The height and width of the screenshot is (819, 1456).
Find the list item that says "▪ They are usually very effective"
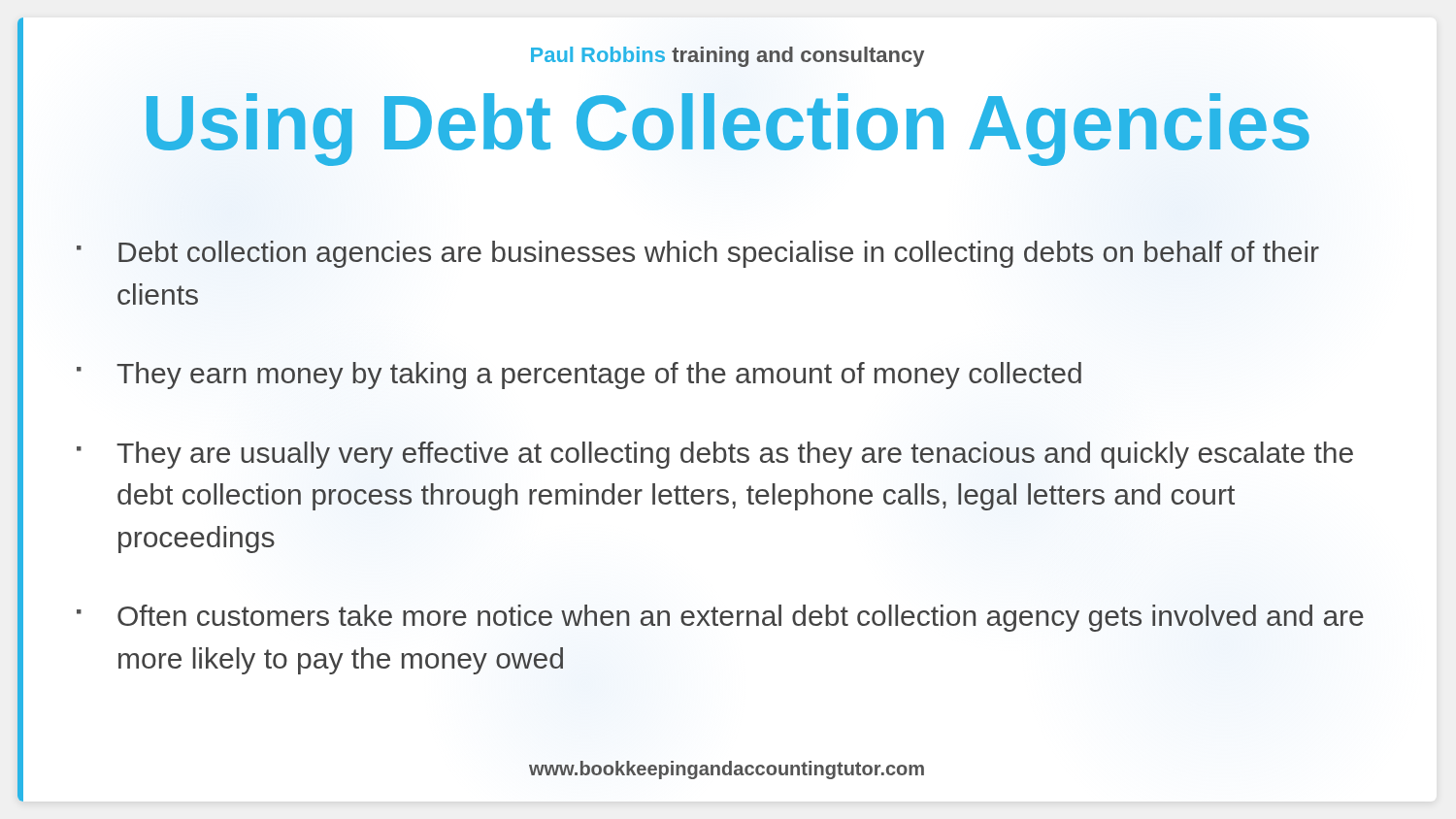tap(727, 495)
